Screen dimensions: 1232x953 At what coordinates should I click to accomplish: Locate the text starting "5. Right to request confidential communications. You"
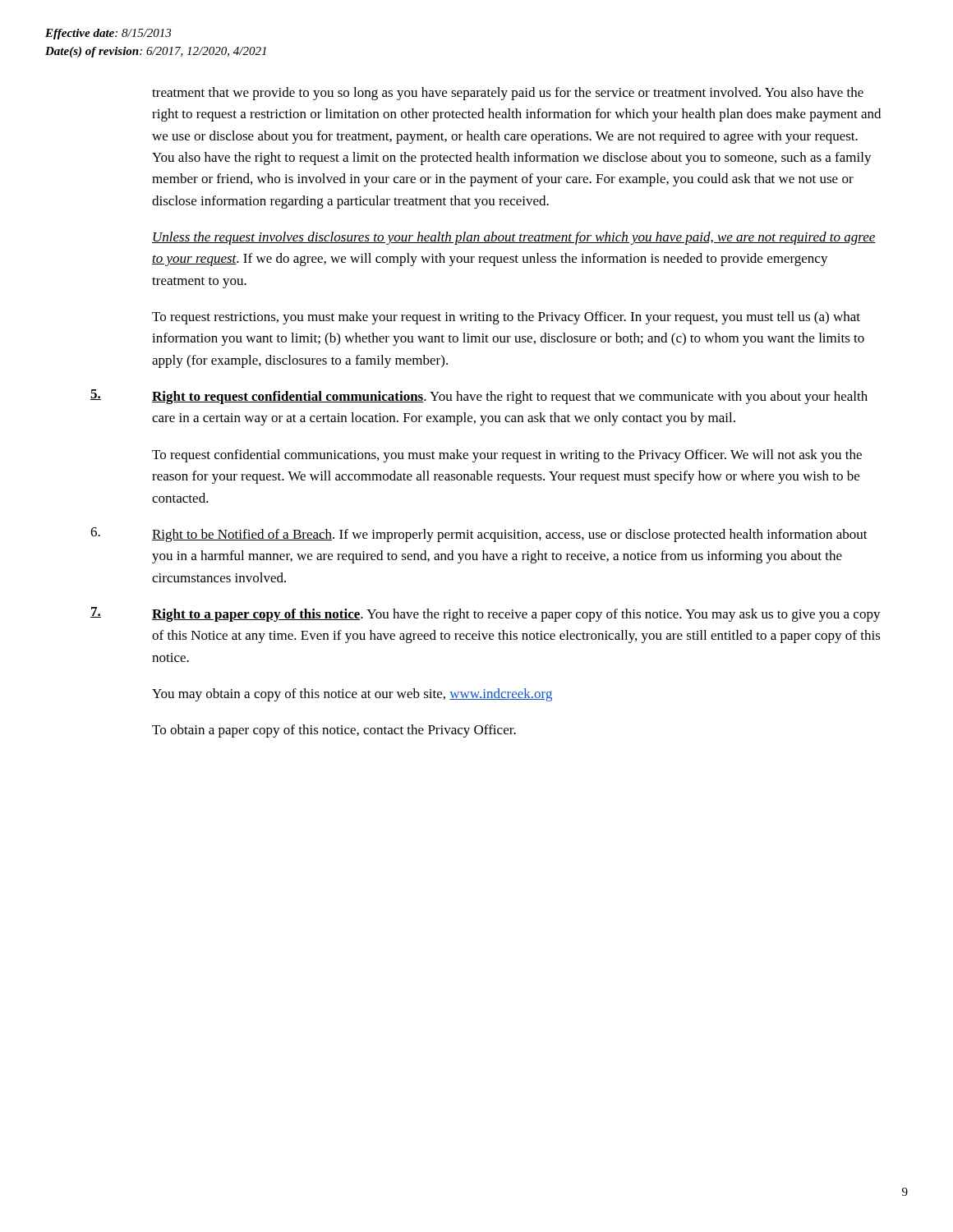coord(464,408)
